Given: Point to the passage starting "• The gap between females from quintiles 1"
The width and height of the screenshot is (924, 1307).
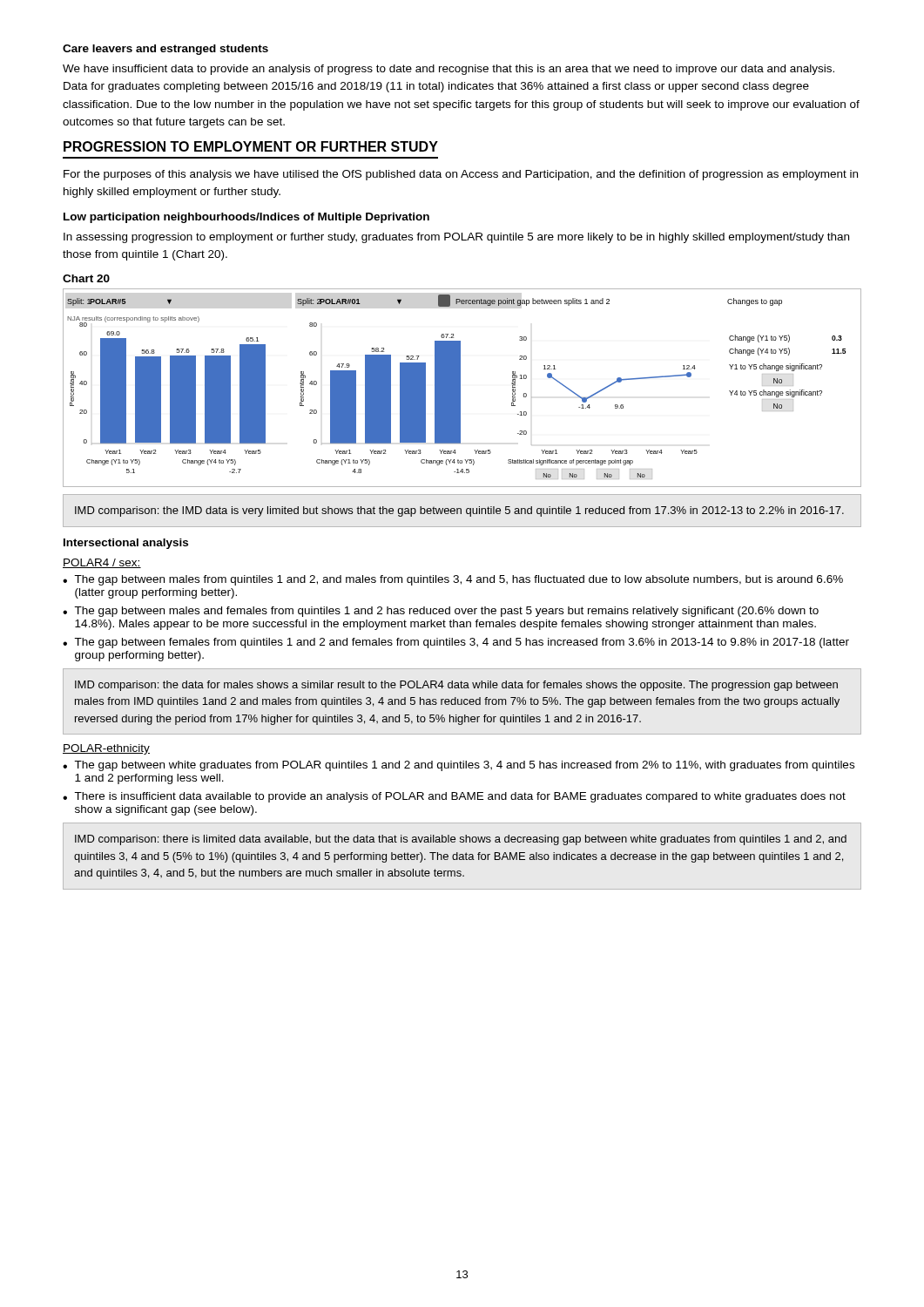Looking at the screenshot, I should (x=462, y=648).
